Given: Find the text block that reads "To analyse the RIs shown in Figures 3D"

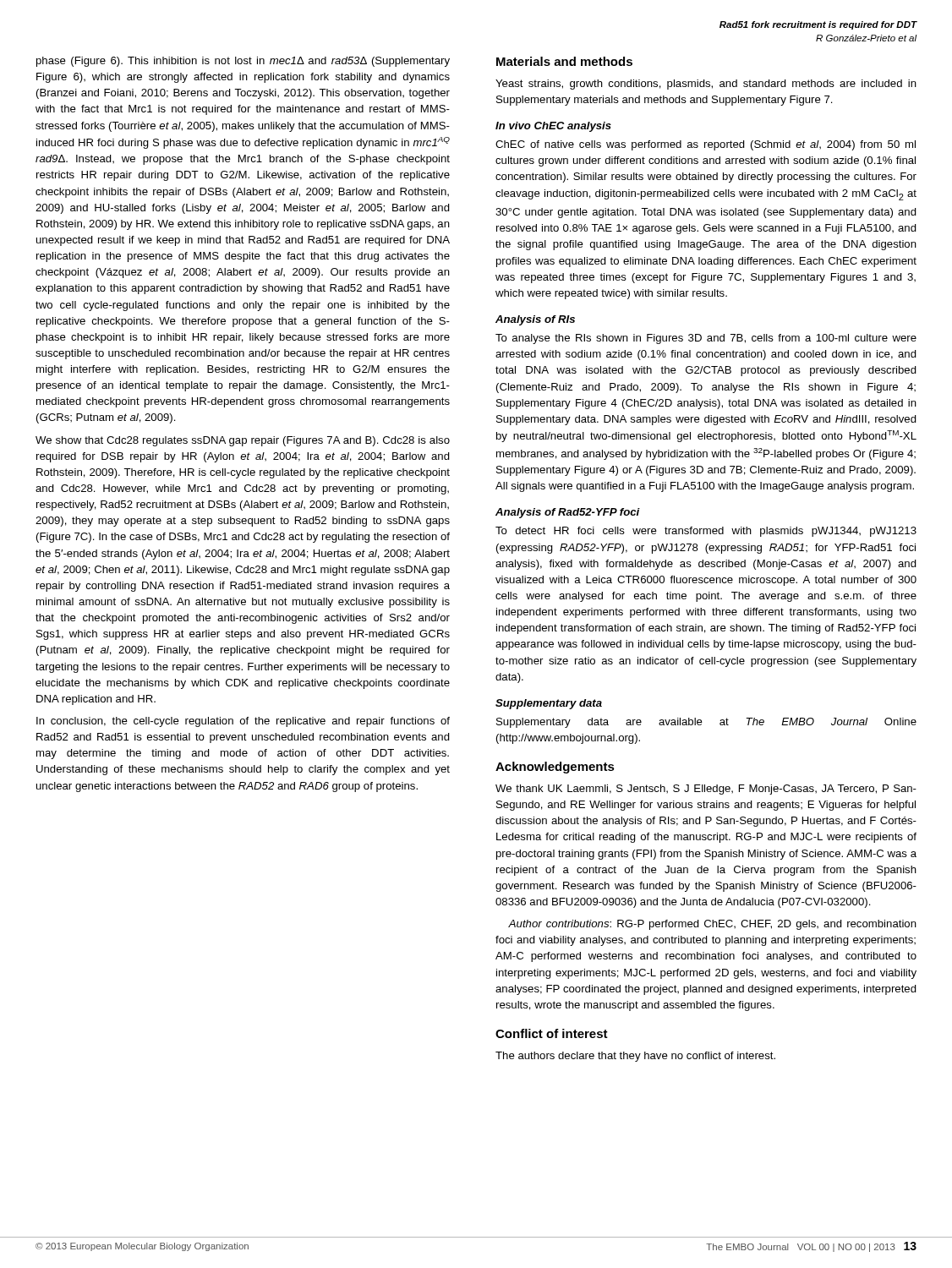Looking at the screenshot, I should pos(706,412).
